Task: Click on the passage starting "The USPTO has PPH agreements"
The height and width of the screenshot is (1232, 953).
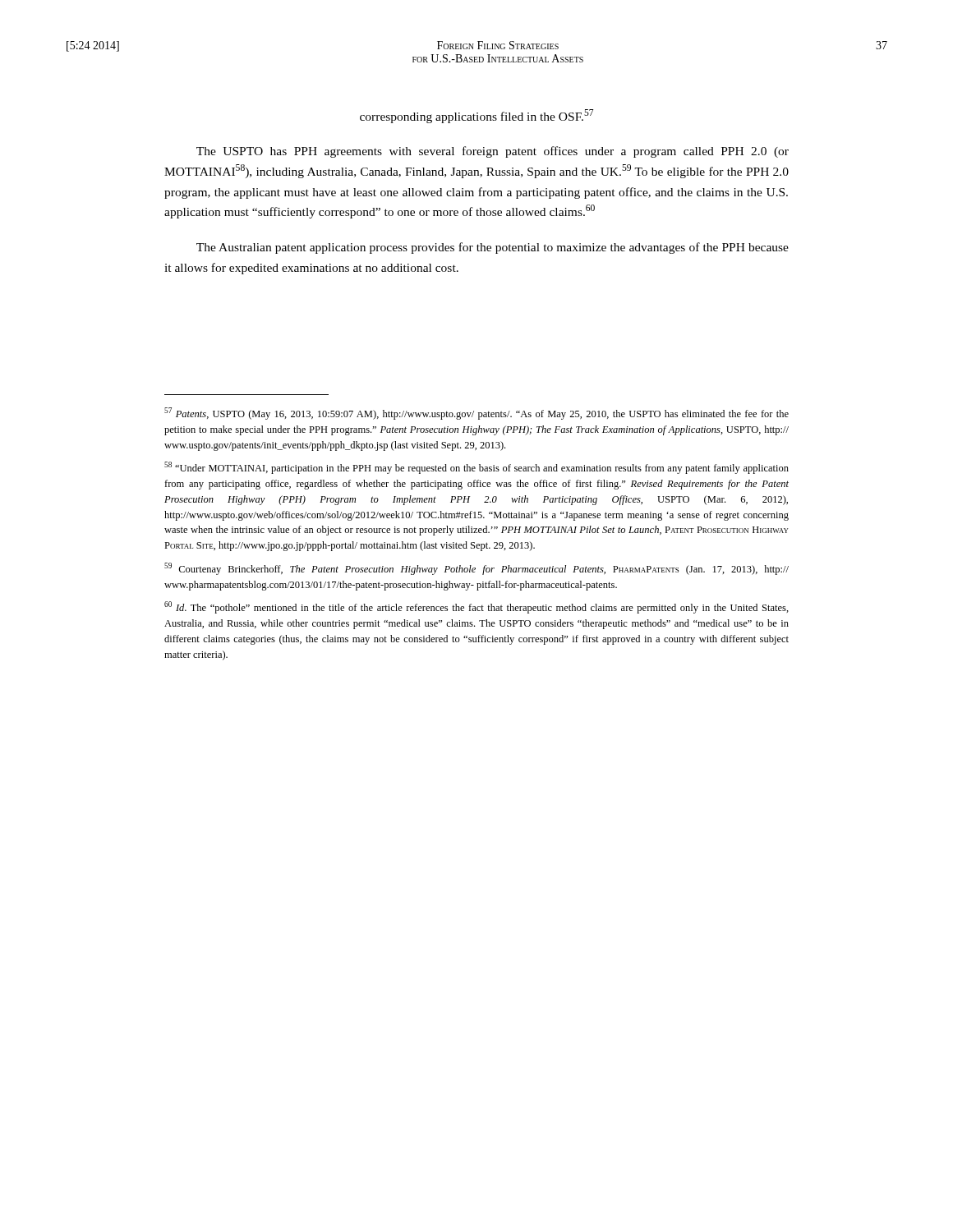Action: [476, 181]
